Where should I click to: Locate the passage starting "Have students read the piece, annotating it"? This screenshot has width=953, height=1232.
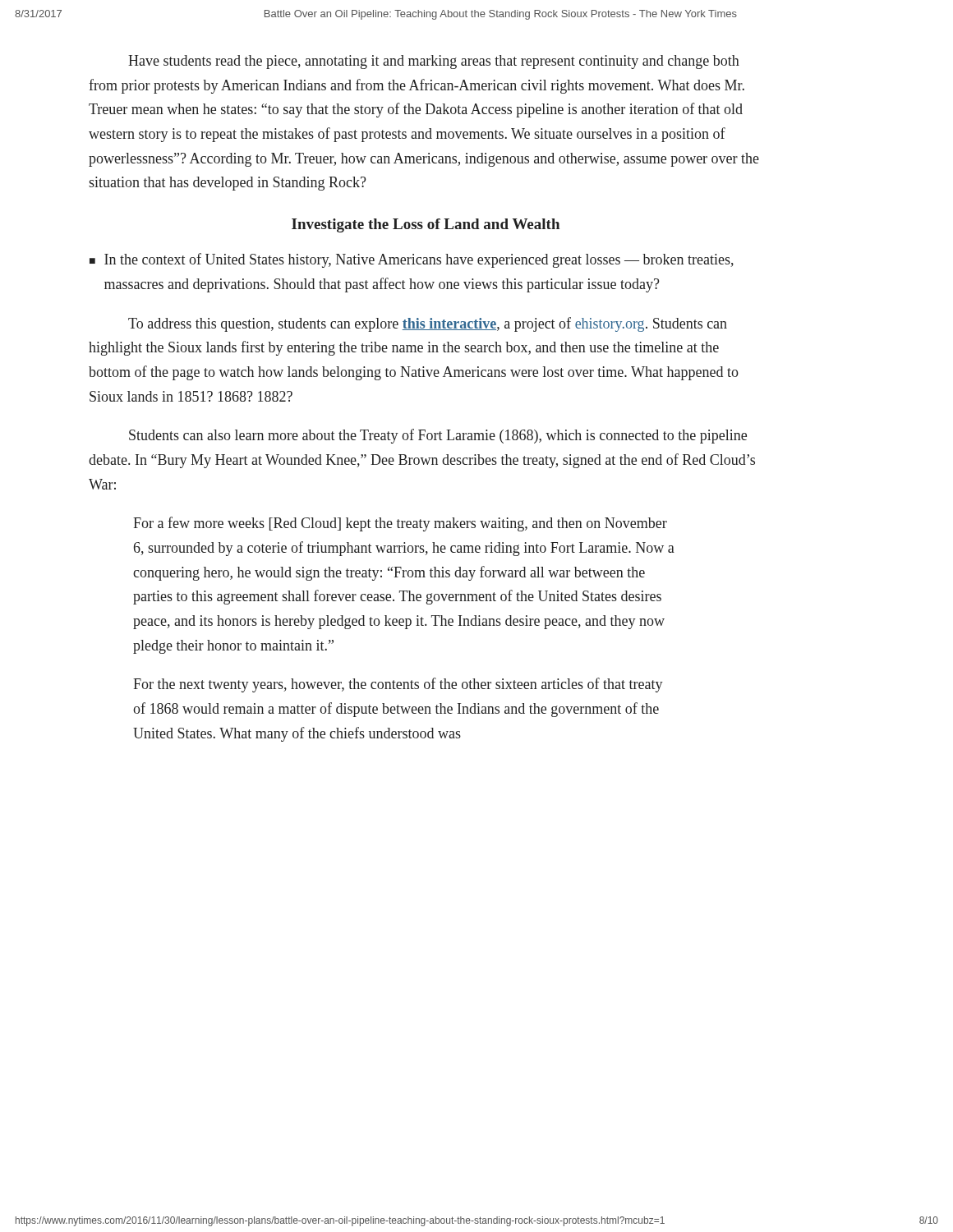pos(426,122)
